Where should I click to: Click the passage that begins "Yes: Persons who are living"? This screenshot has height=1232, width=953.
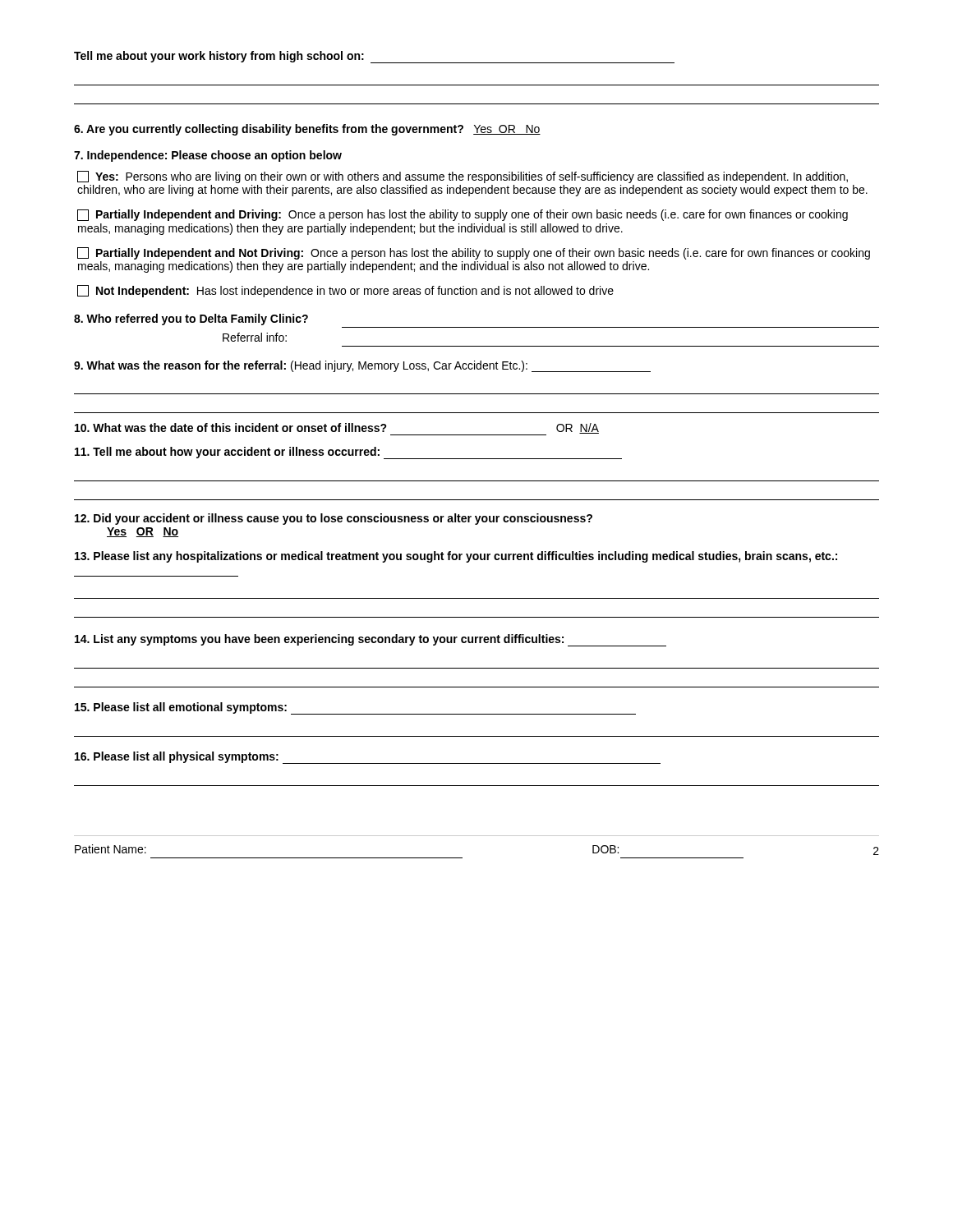click(473, 183)
